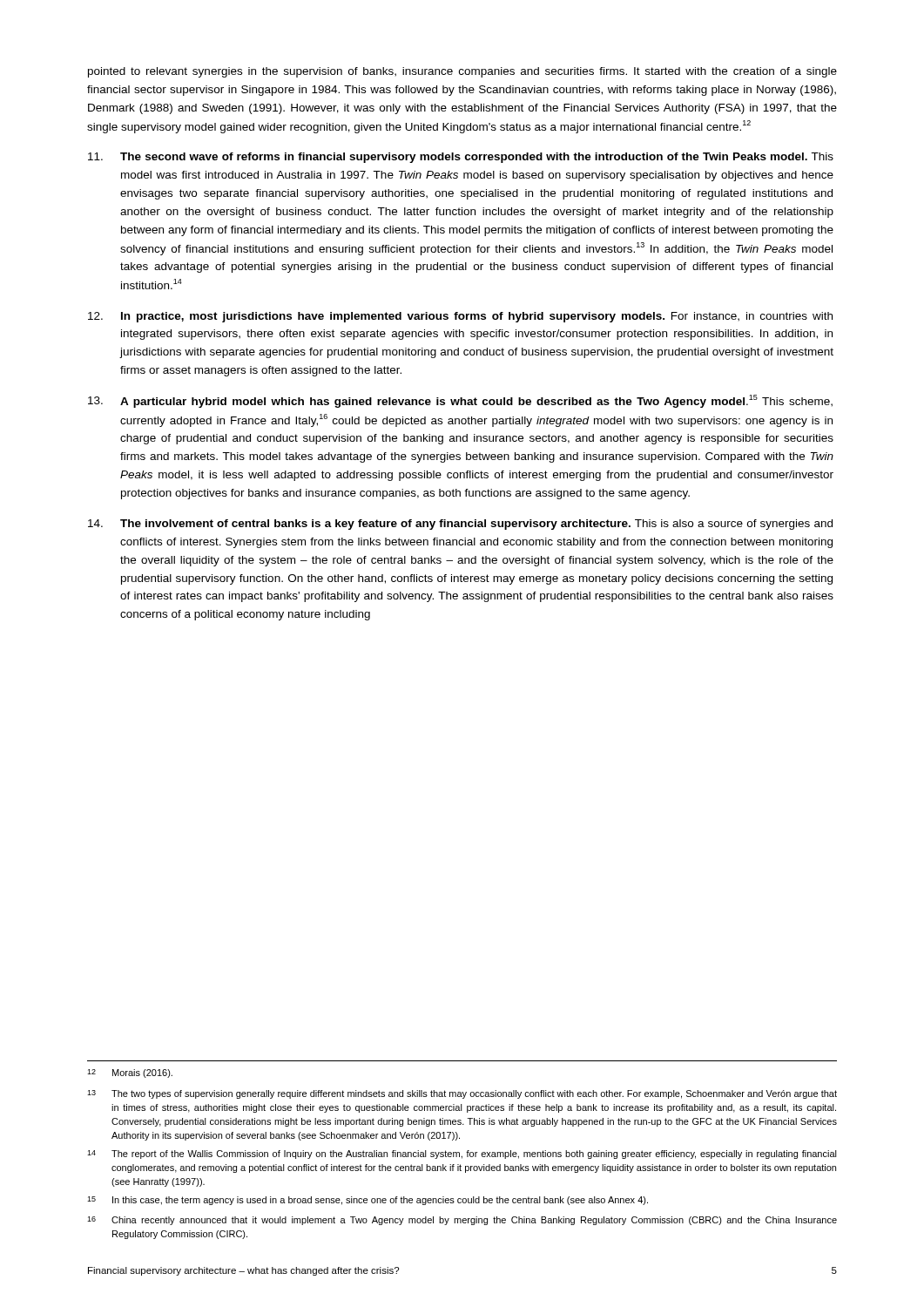Click the passage that begins "14 The report of the Wallis Commission"

click(462, 1168)
